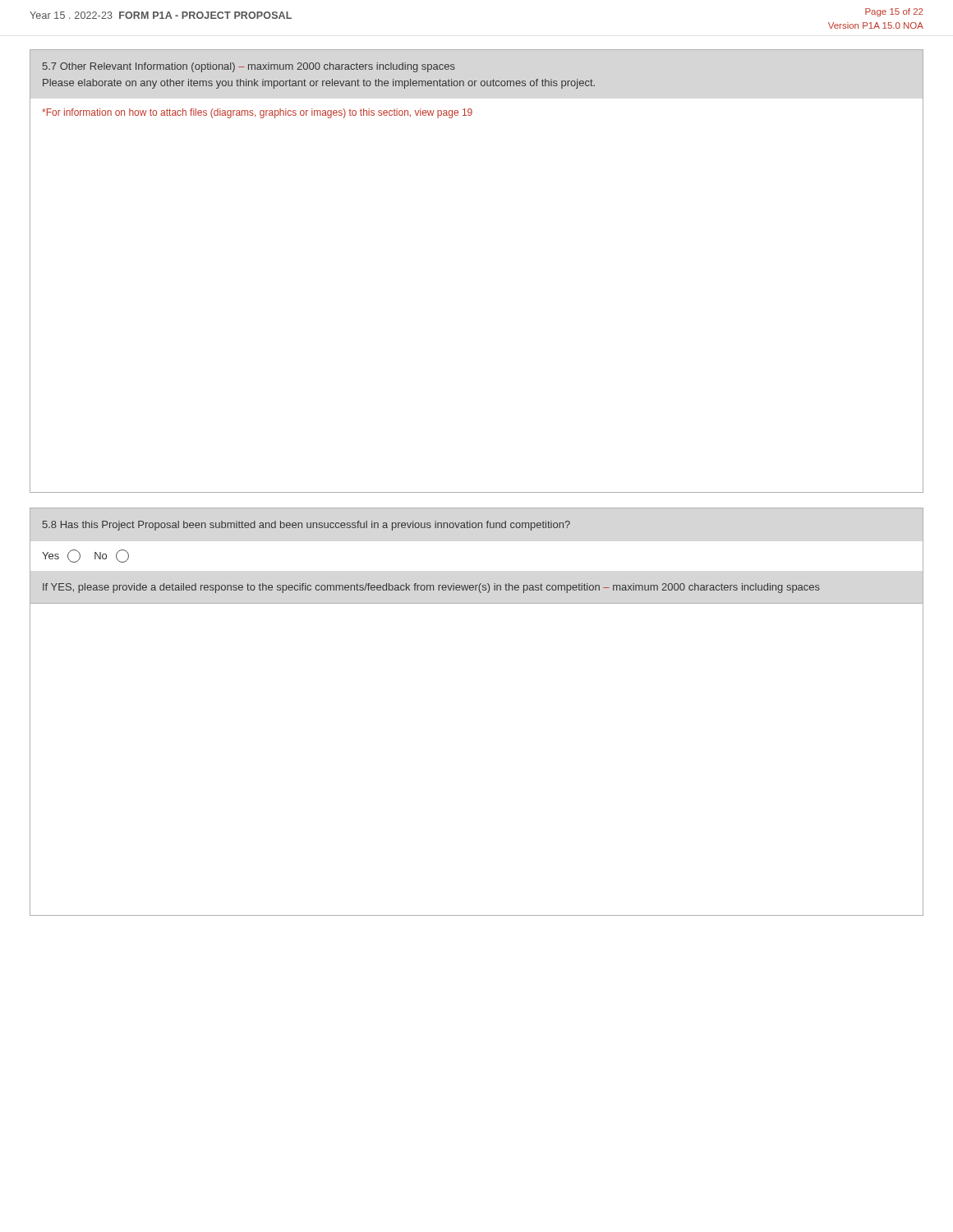Find the section header containing "5.8 Has this Project Proposal been submitted and"
Viewport: 953px width, 1232px height.
306,524
